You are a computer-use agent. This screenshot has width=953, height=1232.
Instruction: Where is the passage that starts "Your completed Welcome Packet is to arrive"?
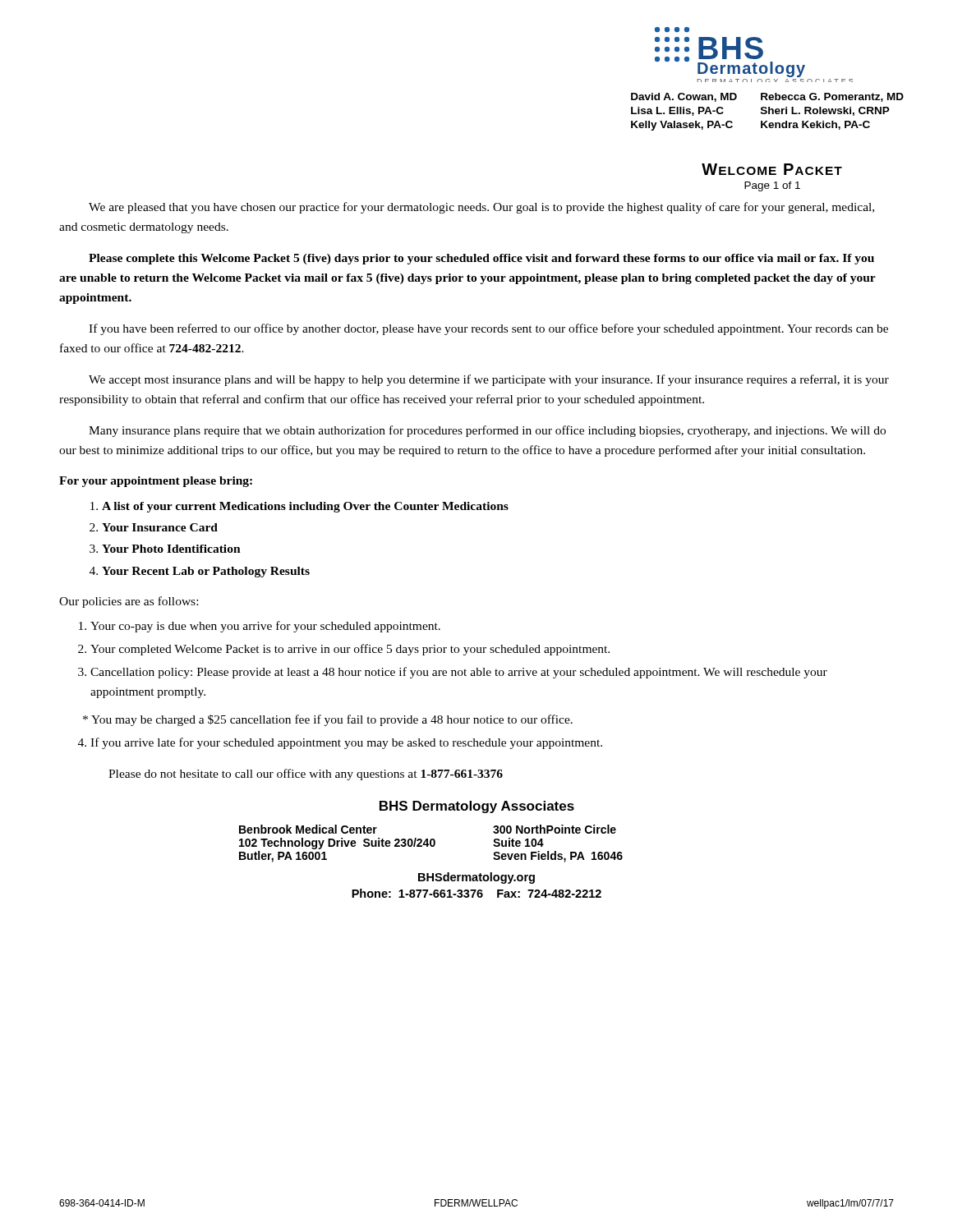click(350, 648)
